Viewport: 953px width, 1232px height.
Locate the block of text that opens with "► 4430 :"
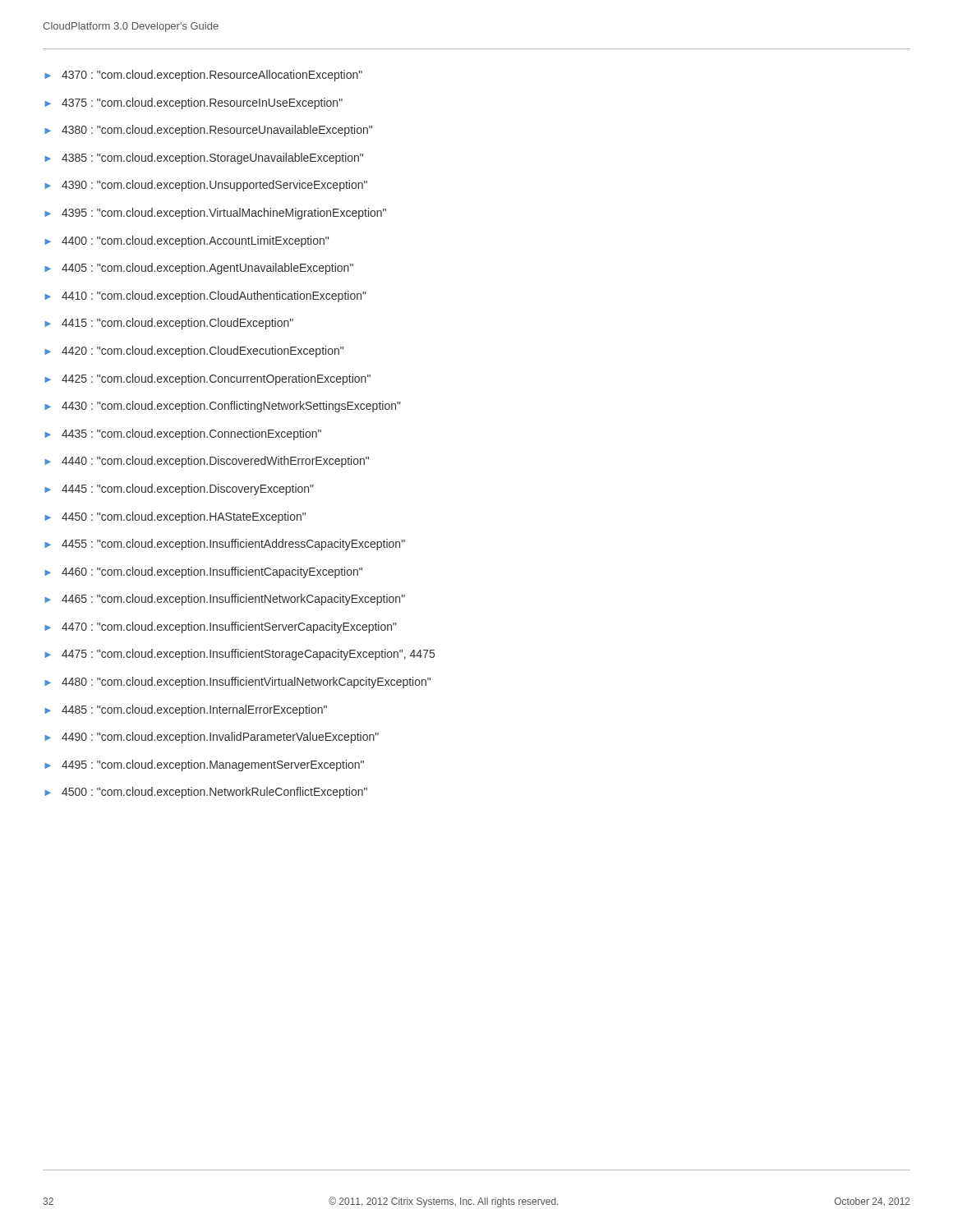point(222,406)
